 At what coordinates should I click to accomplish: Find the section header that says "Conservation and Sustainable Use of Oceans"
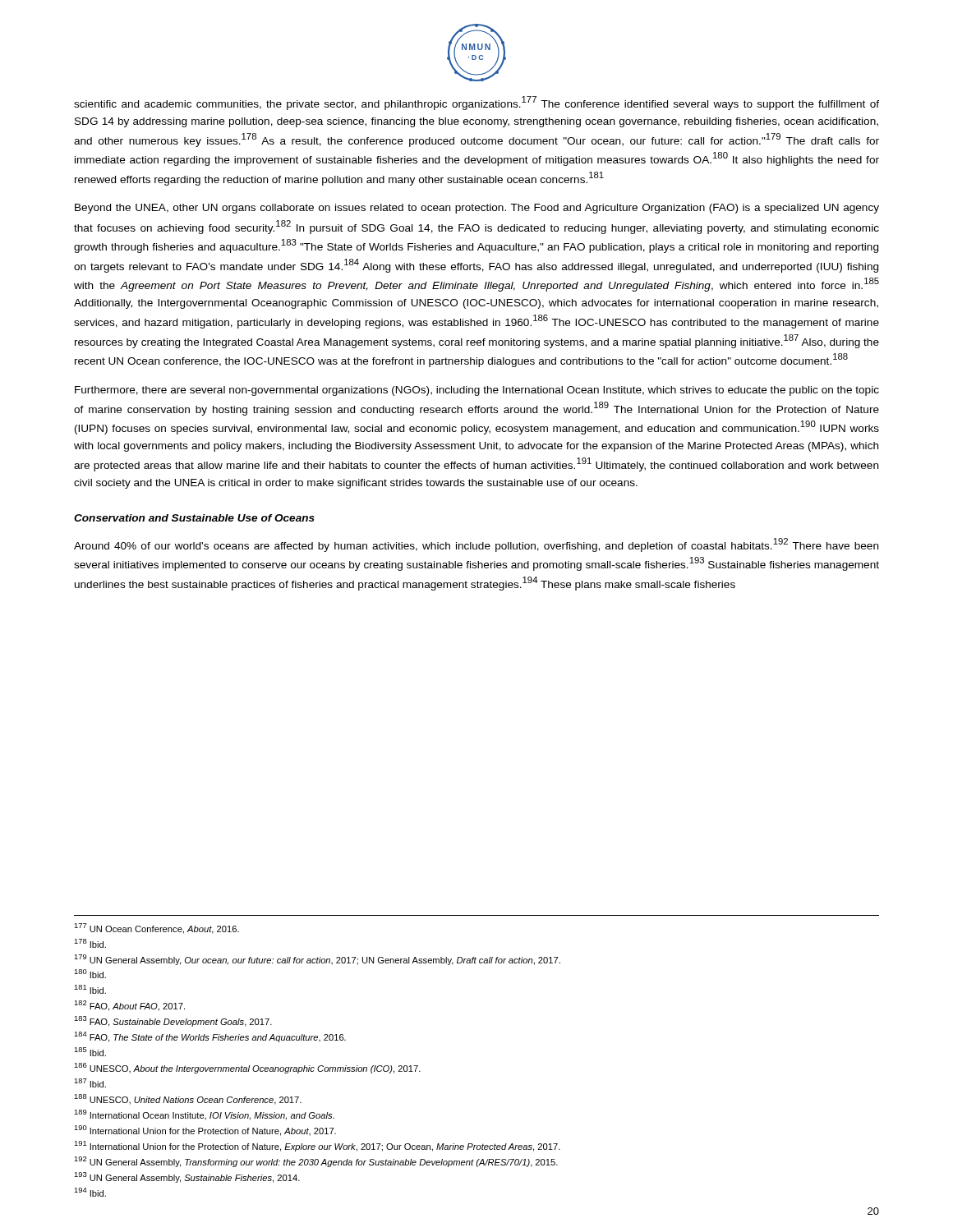tap(194, 518)
